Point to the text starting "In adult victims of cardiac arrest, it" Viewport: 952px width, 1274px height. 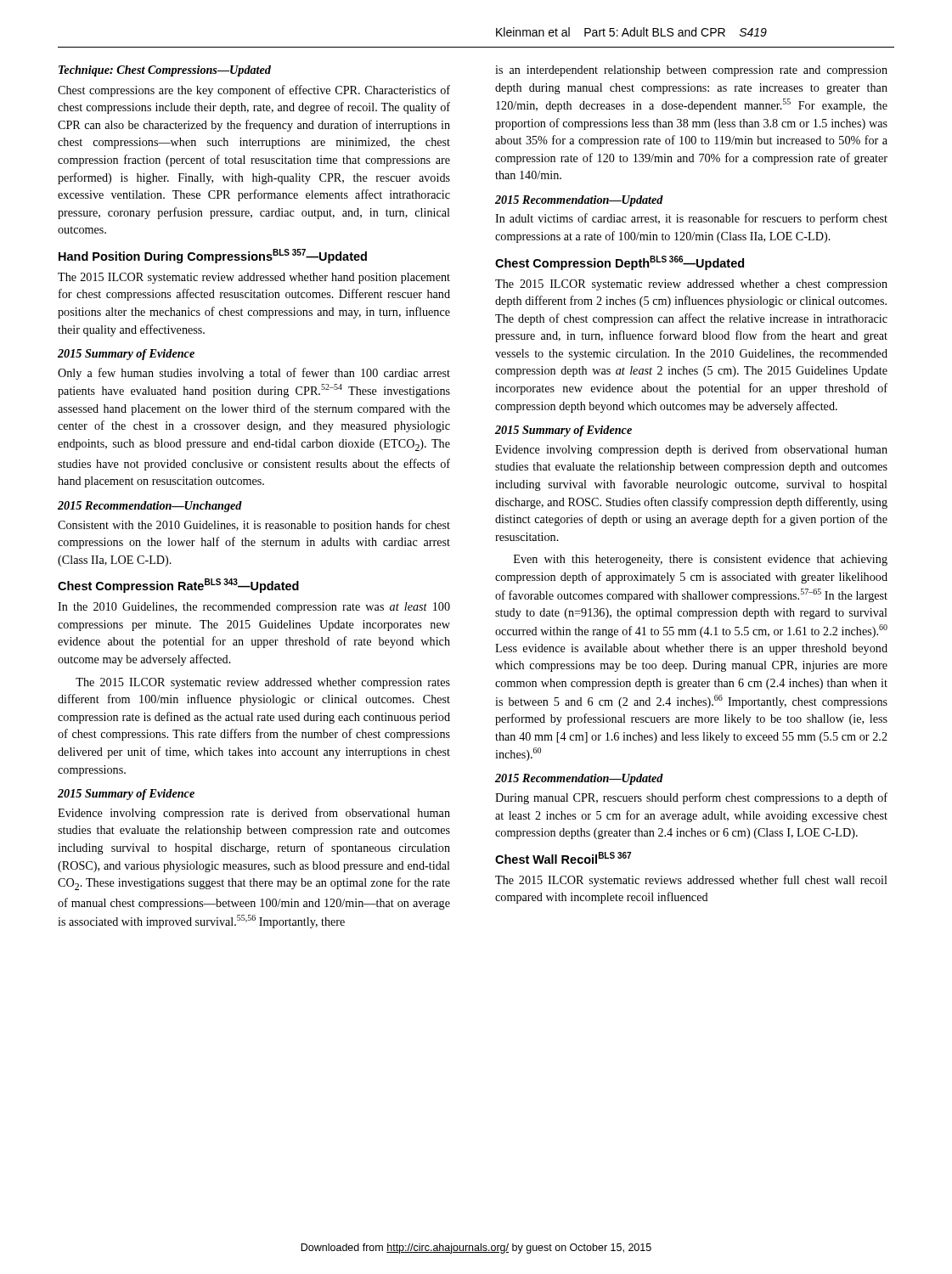tap(691, 228)
